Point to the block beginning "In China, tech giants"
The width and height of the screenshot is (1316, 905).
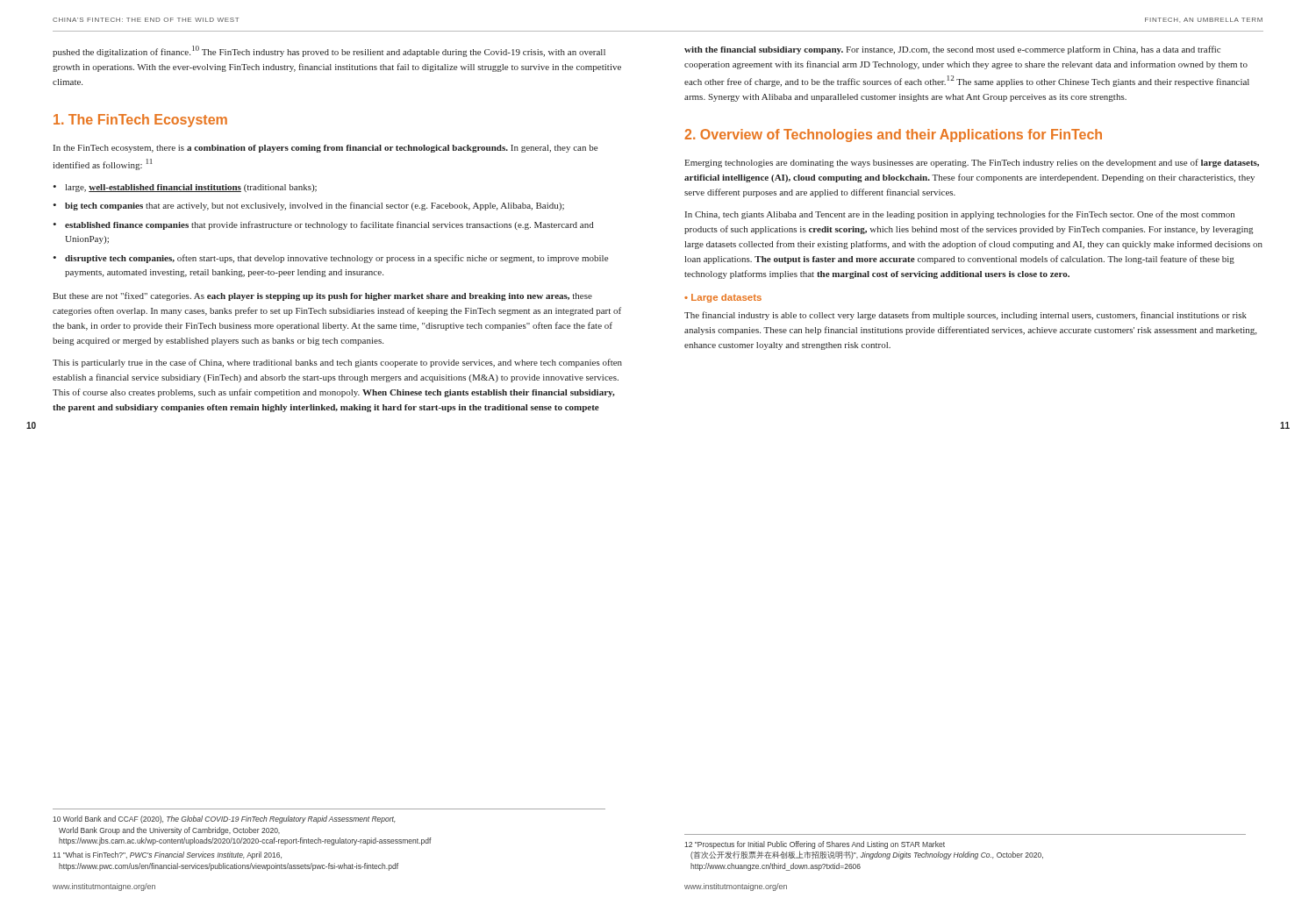pyautogui.click(x=974, y=244)
